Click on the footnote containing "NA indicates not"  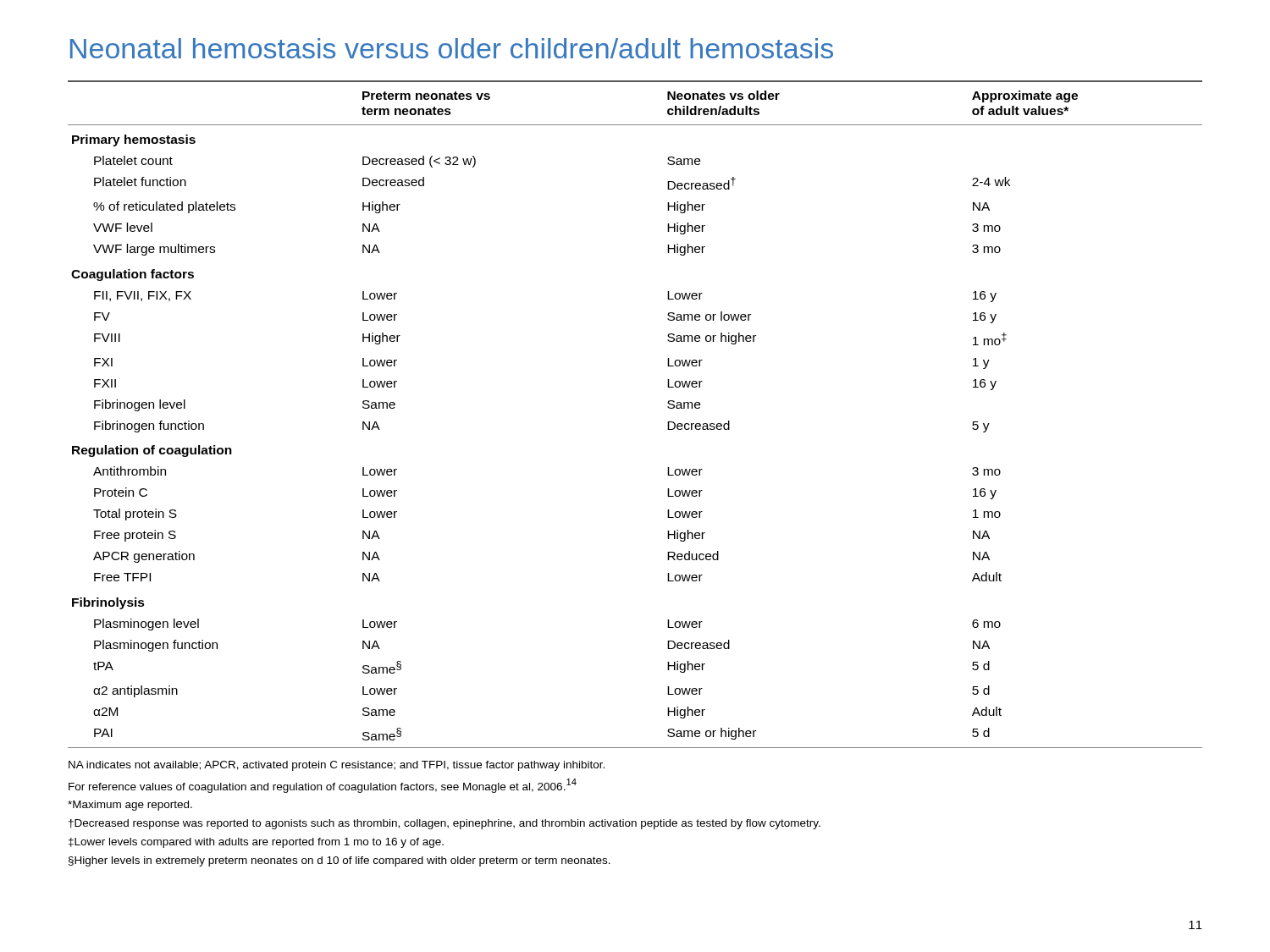337,766
